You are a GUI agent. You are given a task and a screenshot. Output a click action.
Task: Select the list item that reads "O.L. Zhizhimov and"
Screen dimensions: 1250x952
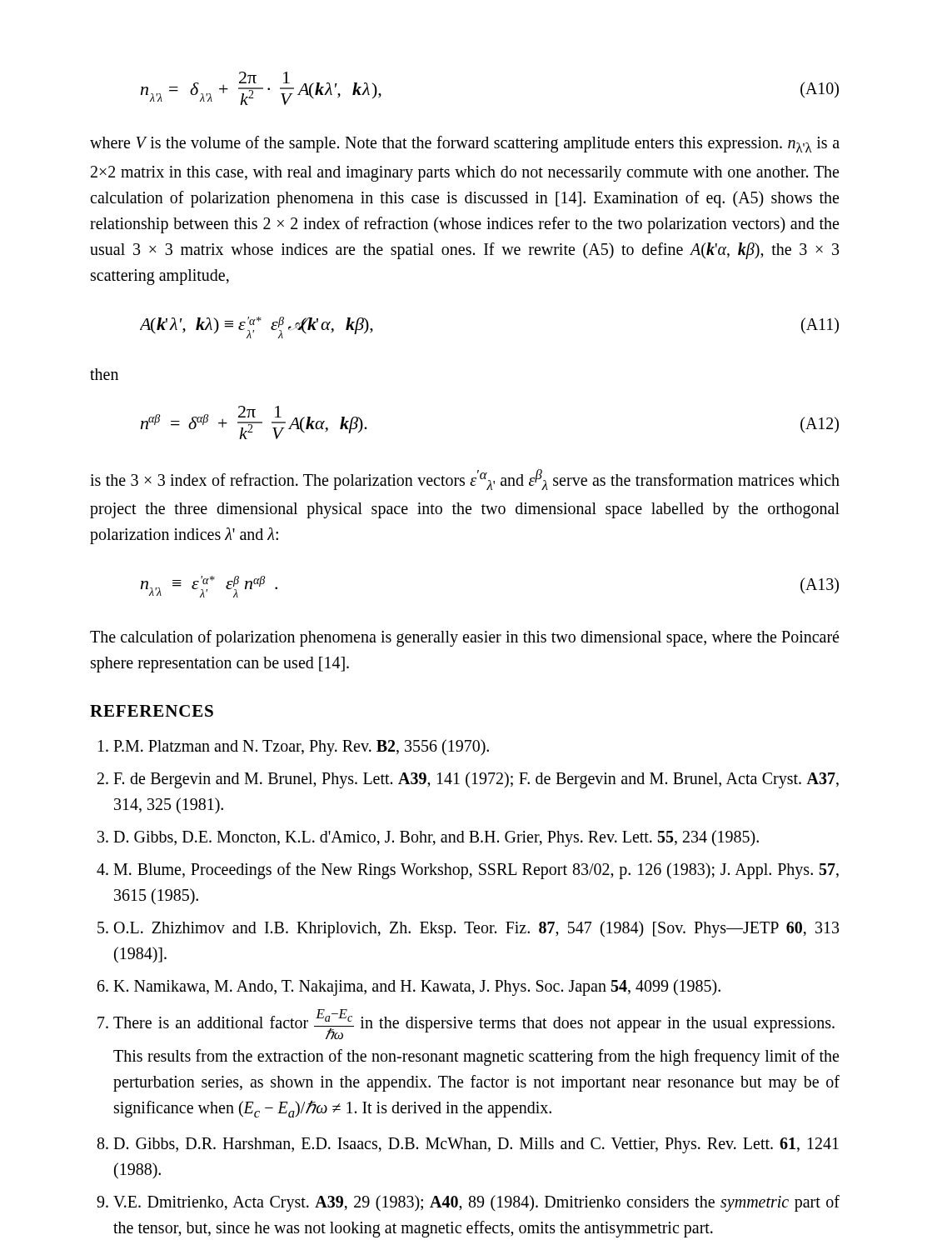pyautogui.click(x=476, y=941)
